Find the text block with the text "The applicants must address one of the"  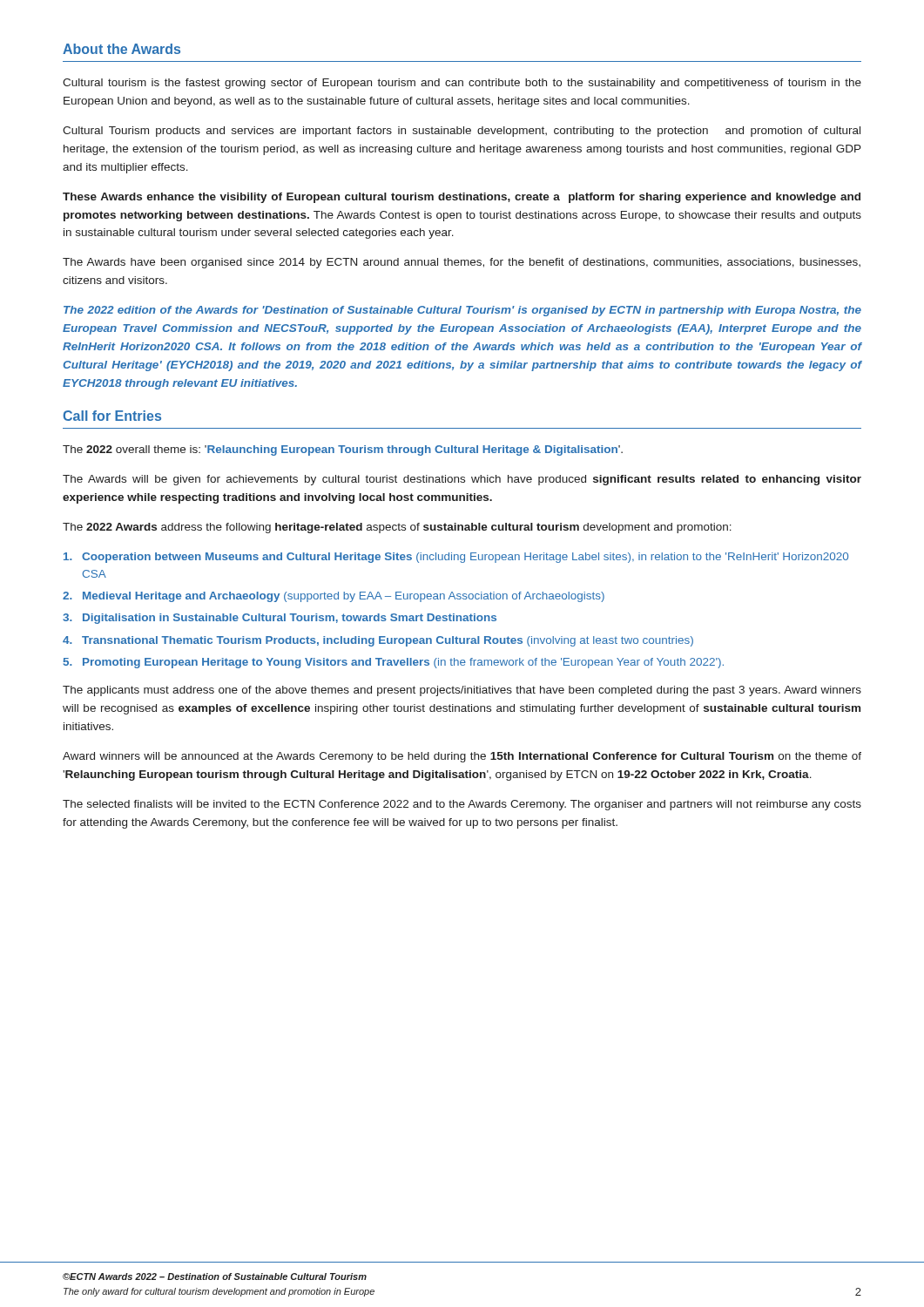[462, 708]
